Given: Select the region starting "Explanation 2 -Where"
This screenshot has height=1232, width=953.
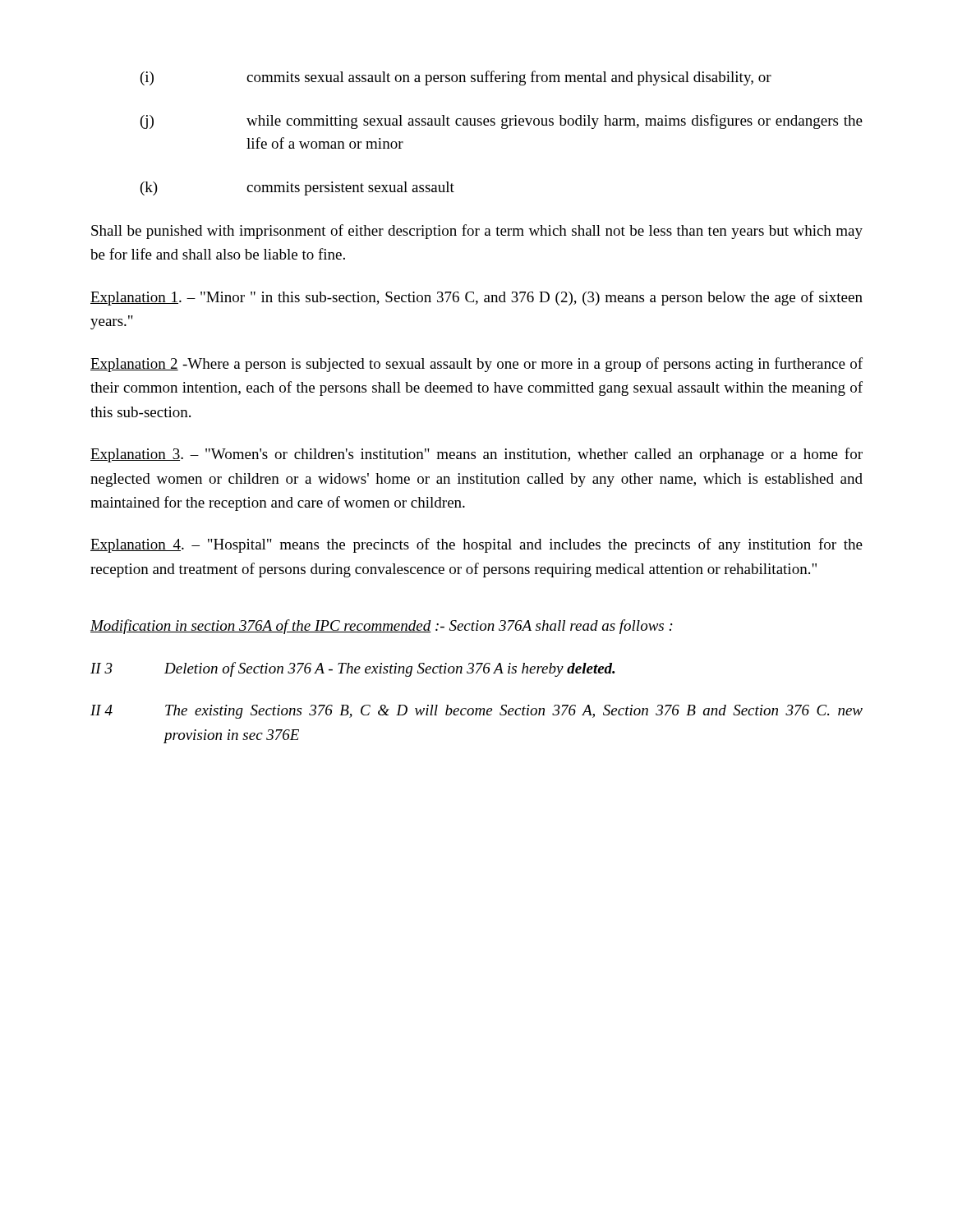Looking at the screenshot, I should (476, 387).
